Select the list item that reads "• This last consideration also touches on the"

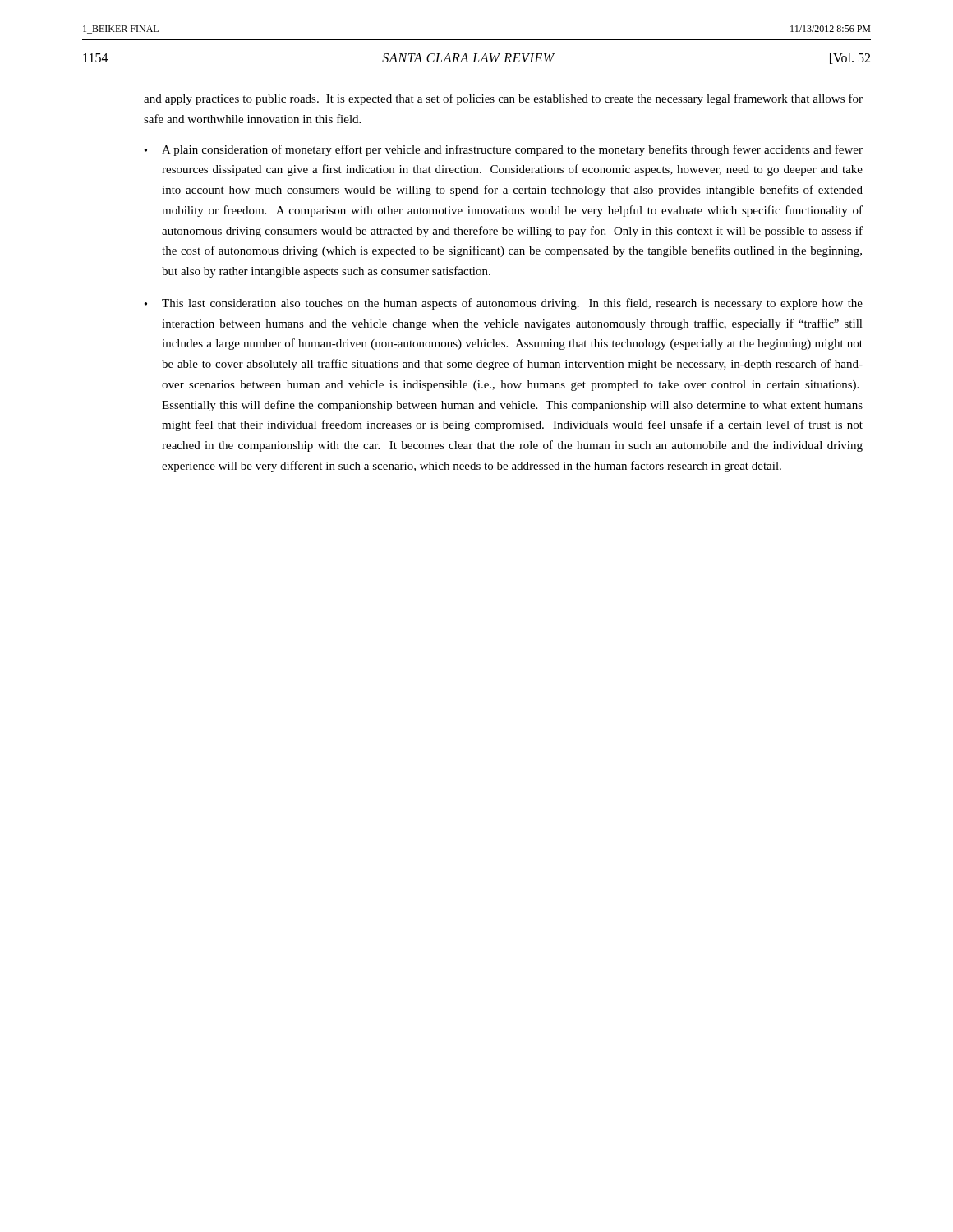503,384
